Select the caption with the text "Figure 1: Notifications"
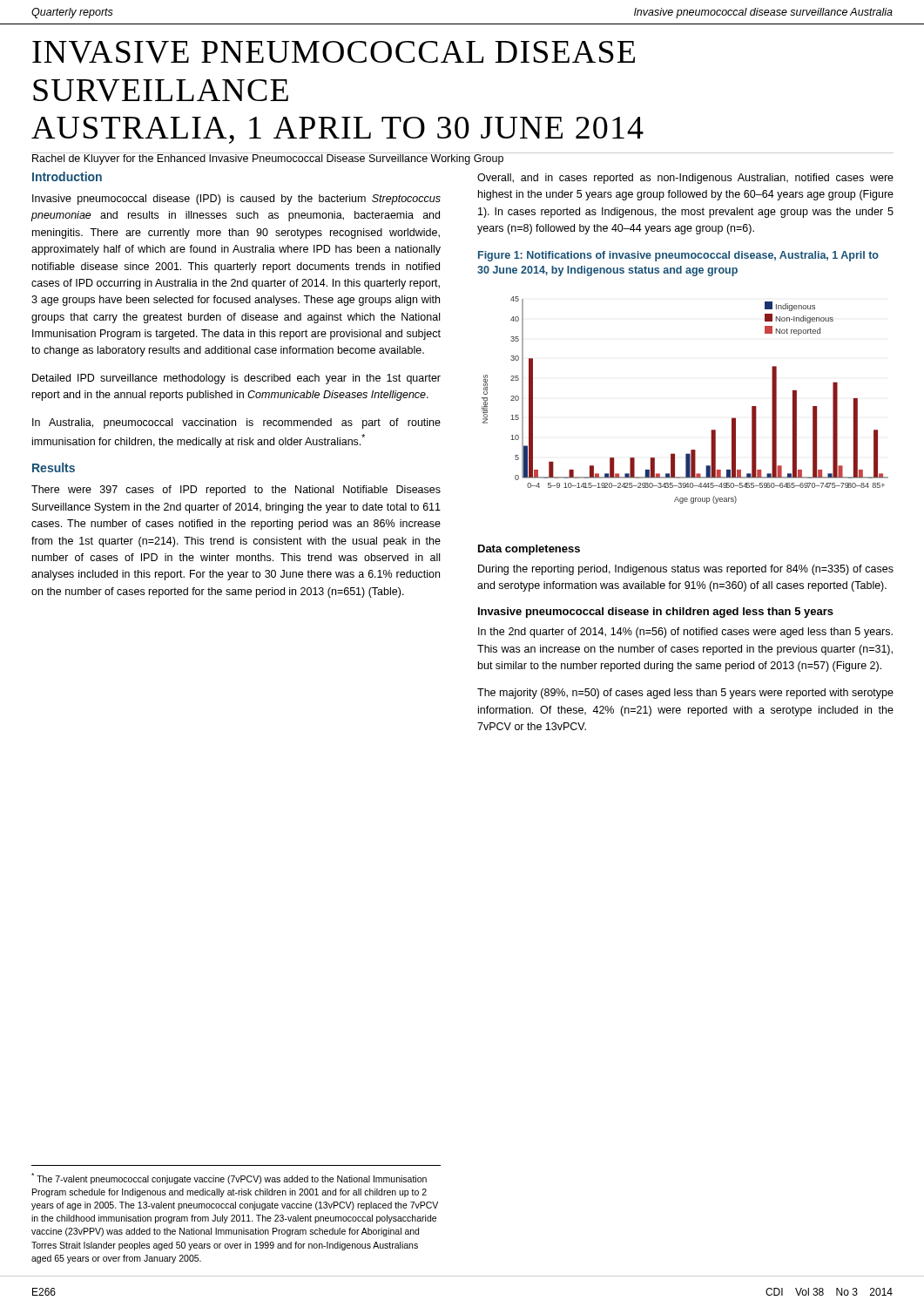The image size is (924, 1307). tap(678, 262)
